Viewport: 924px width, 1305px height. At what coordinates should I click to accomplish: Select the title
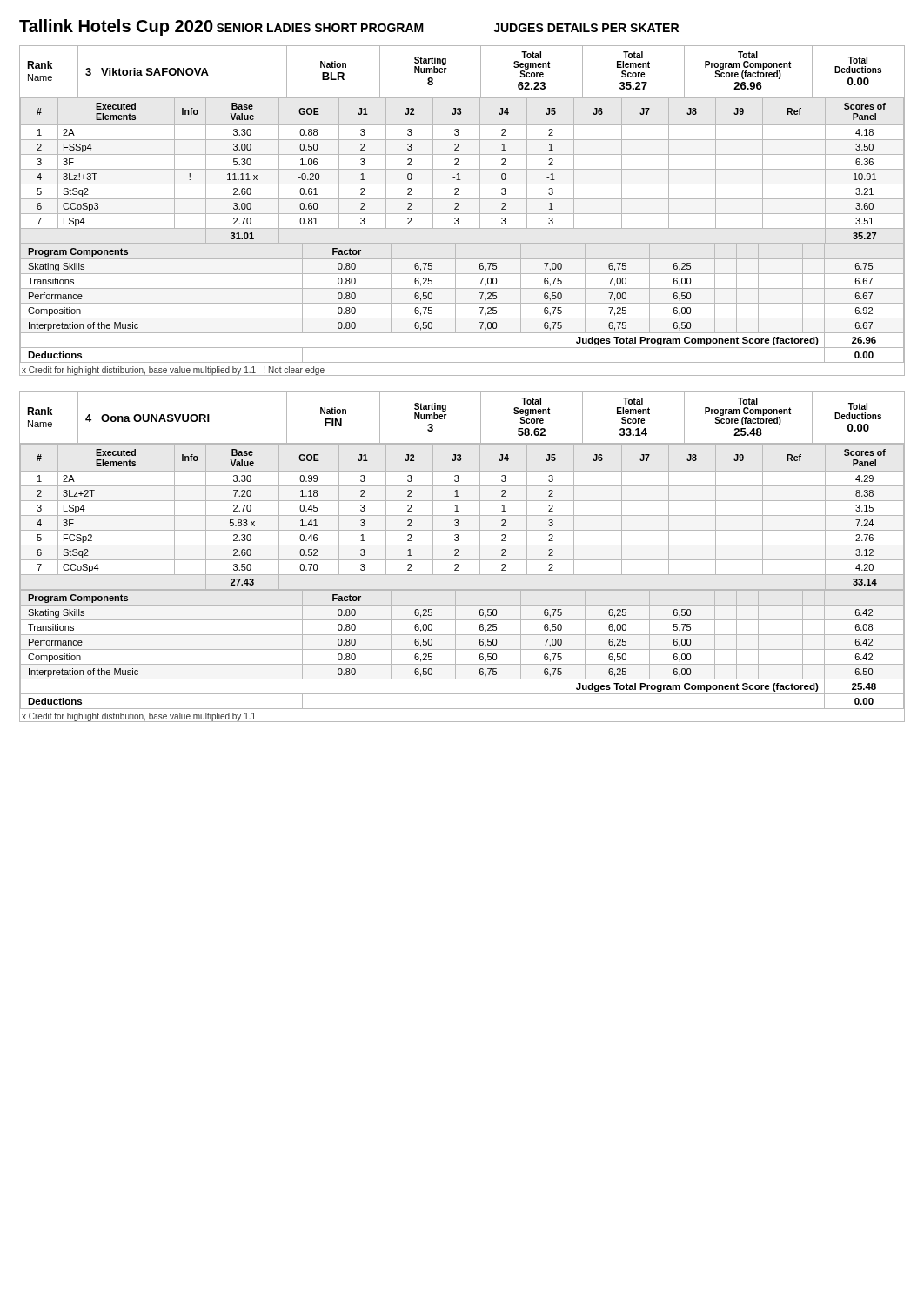tap(116, 26)
